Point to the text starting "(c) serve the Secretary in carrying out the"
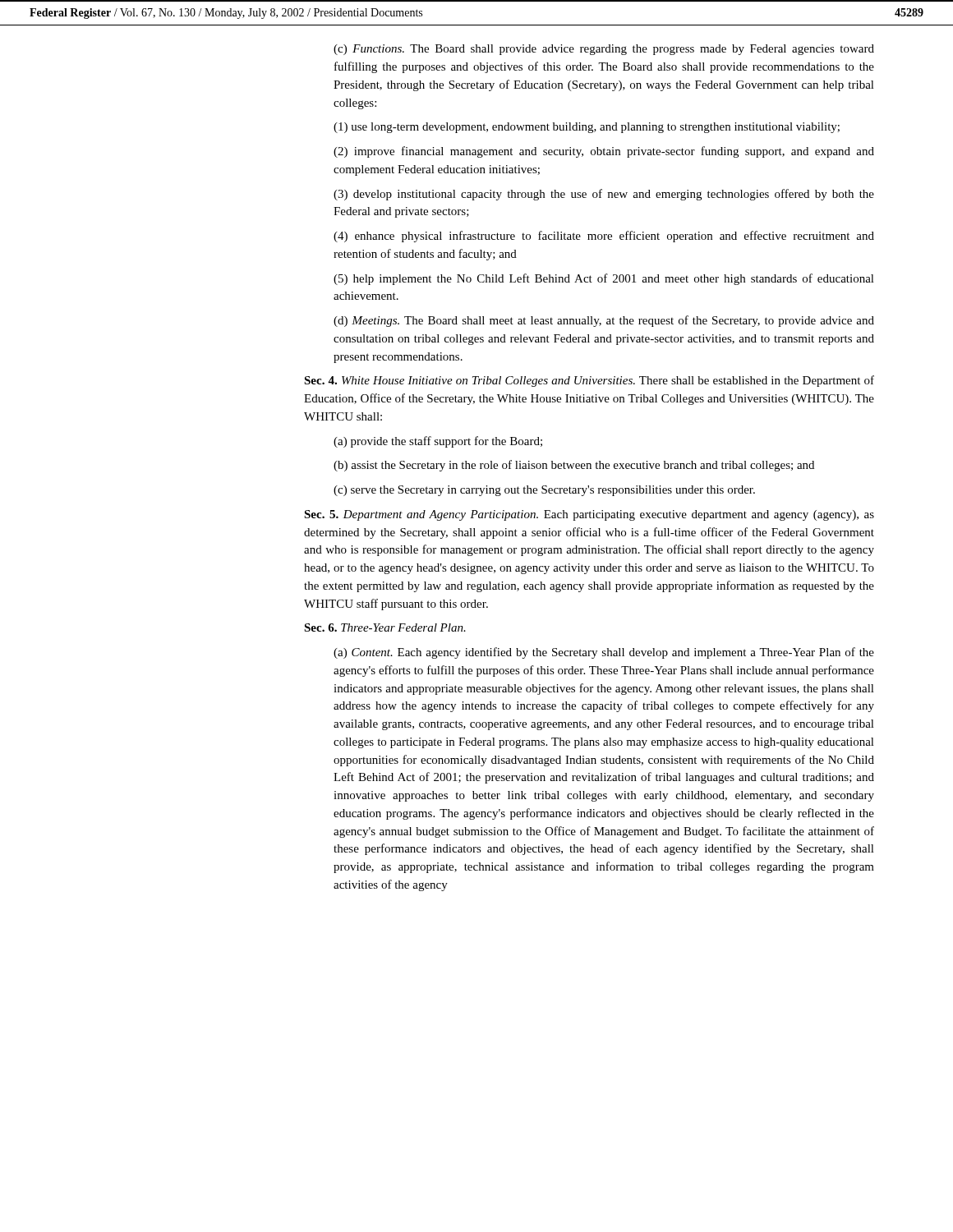This screenshot has width=953, height=1232. pos(589,490)
